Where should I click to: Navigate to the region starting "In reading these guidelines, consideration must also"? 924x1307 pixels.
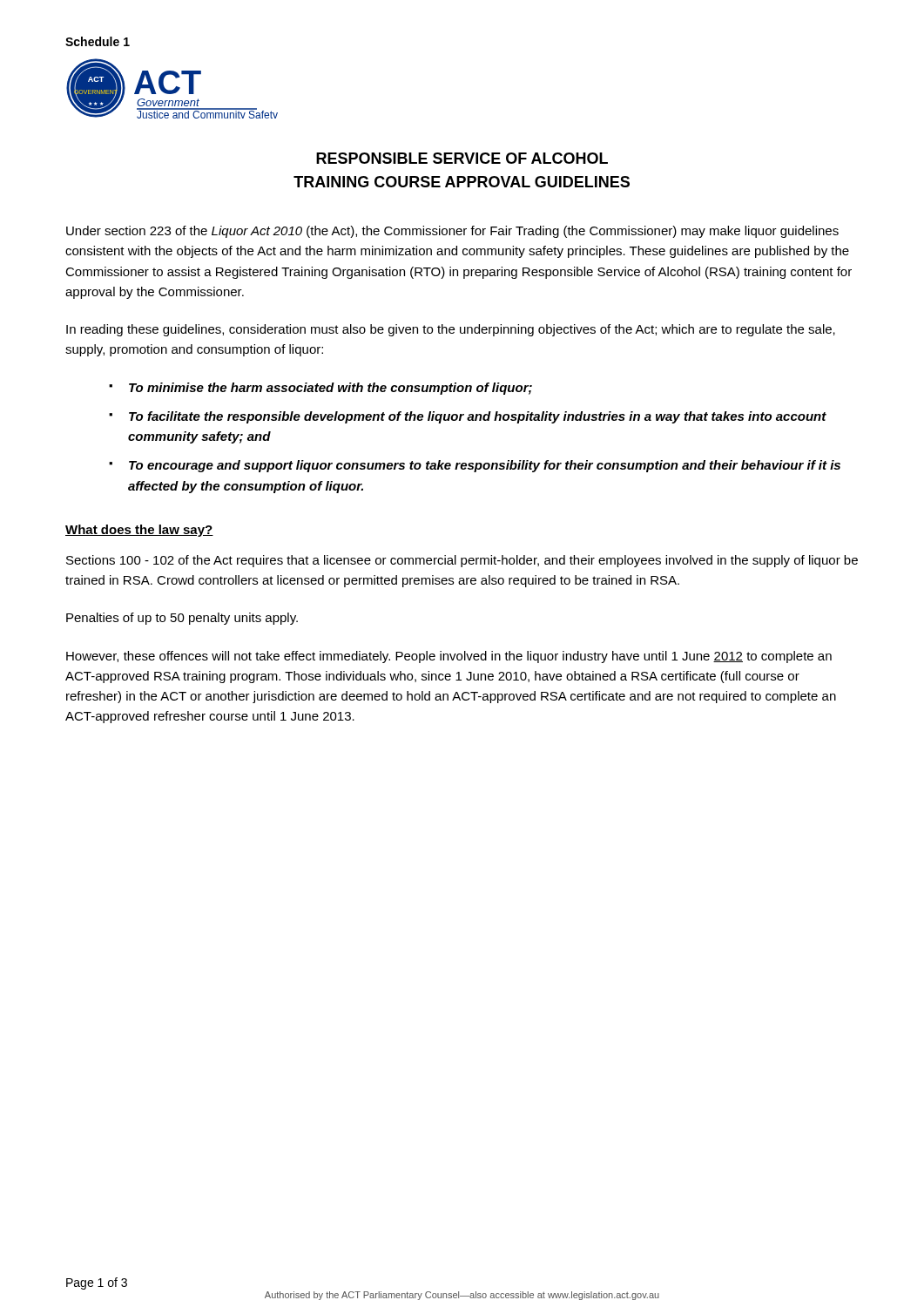coord(451,339)
